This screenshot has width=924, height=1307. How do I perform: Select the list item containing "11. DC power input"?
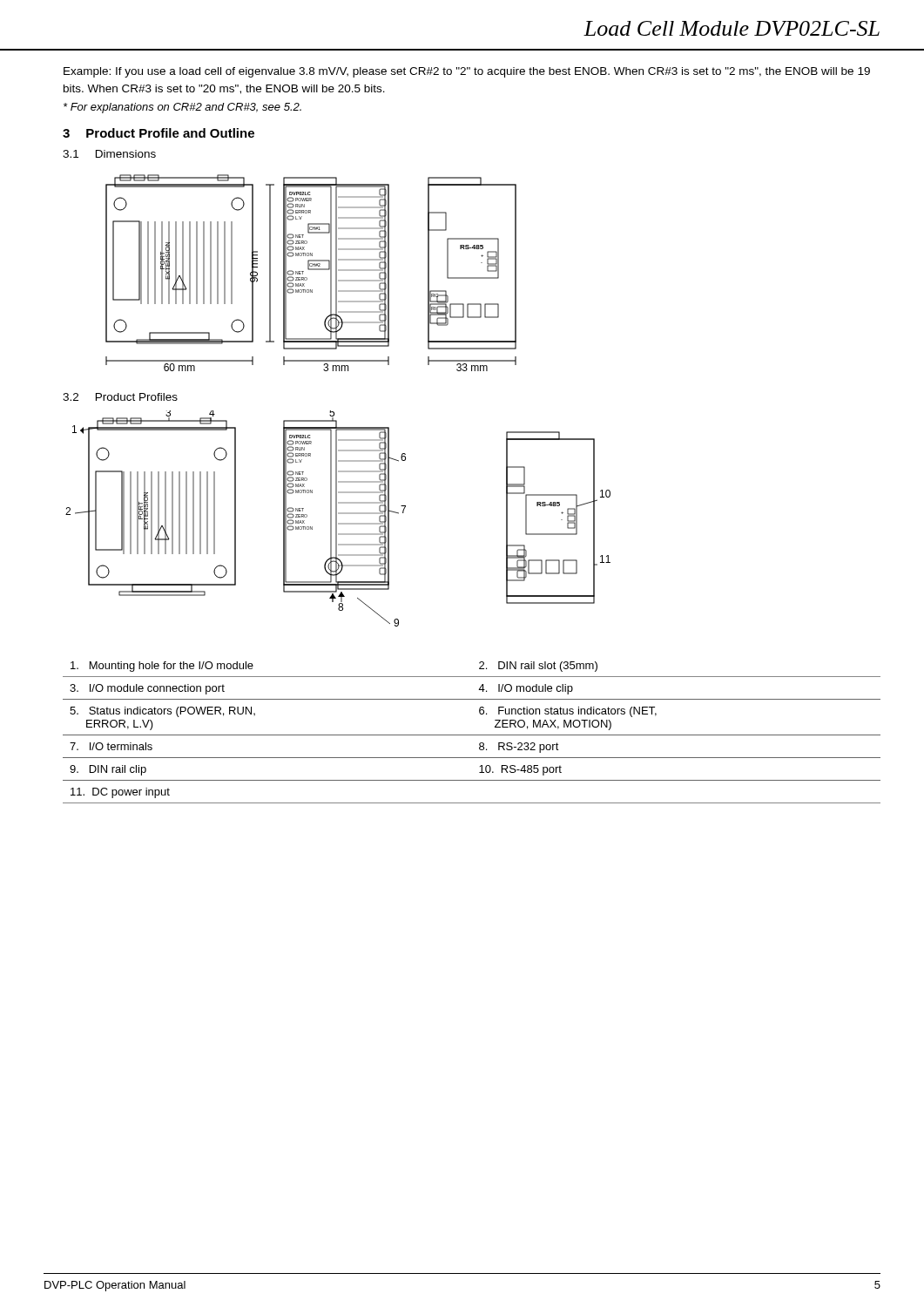pyautogui.click(x=120, y=791)
